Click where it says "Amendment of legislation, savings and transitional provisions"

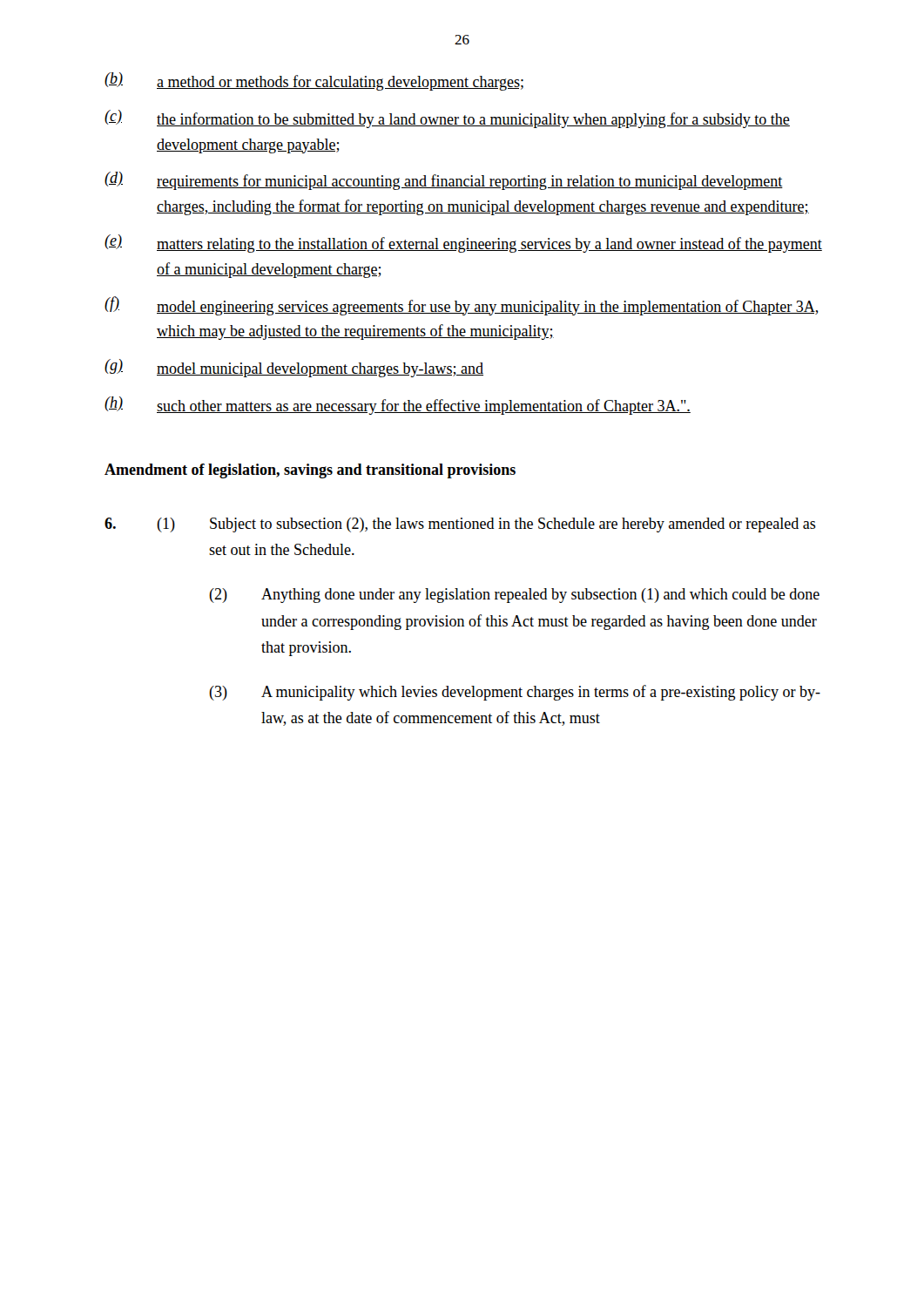(x=310, y=469)
